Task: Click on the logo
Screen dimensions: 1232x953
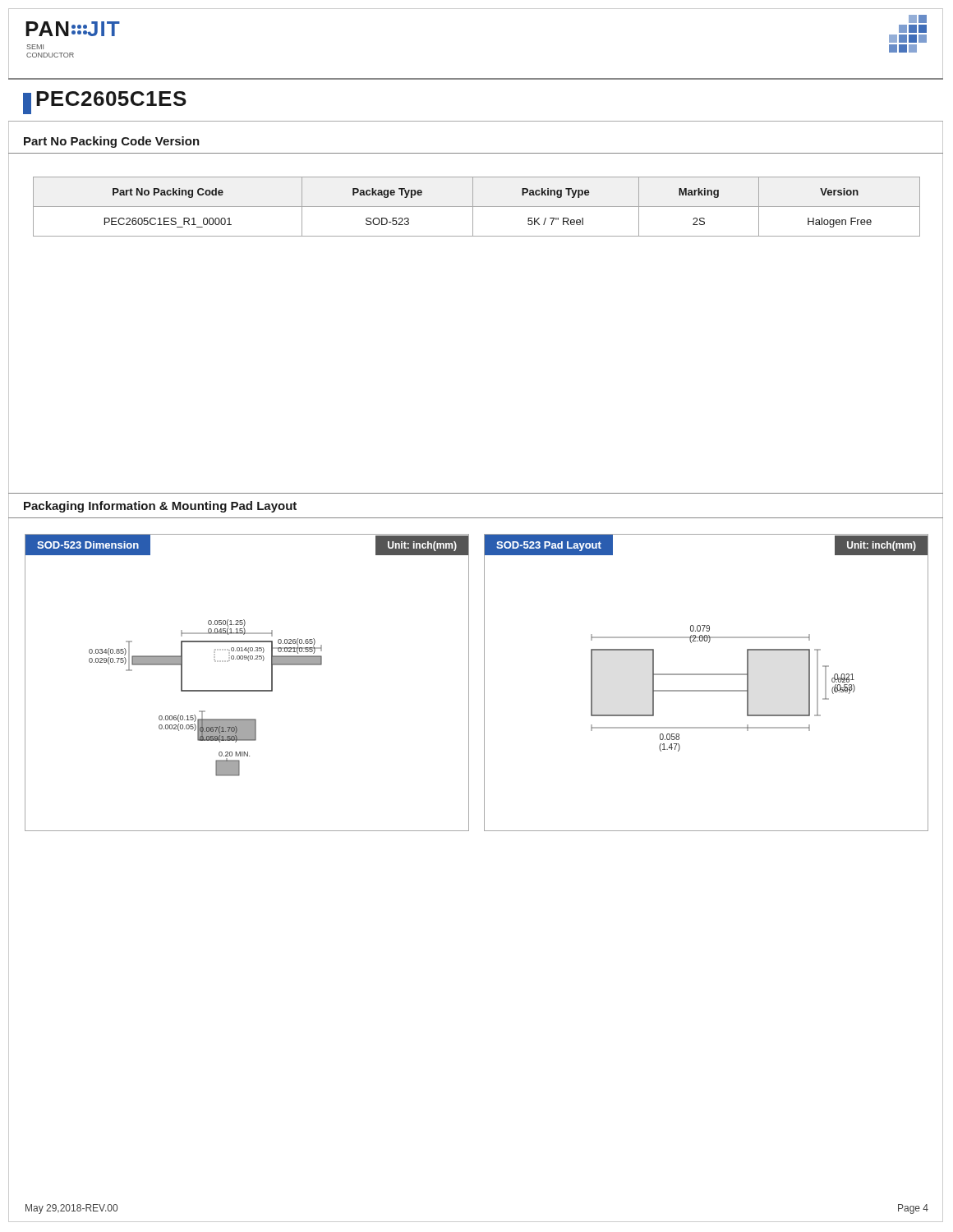Action: point(78,38)
